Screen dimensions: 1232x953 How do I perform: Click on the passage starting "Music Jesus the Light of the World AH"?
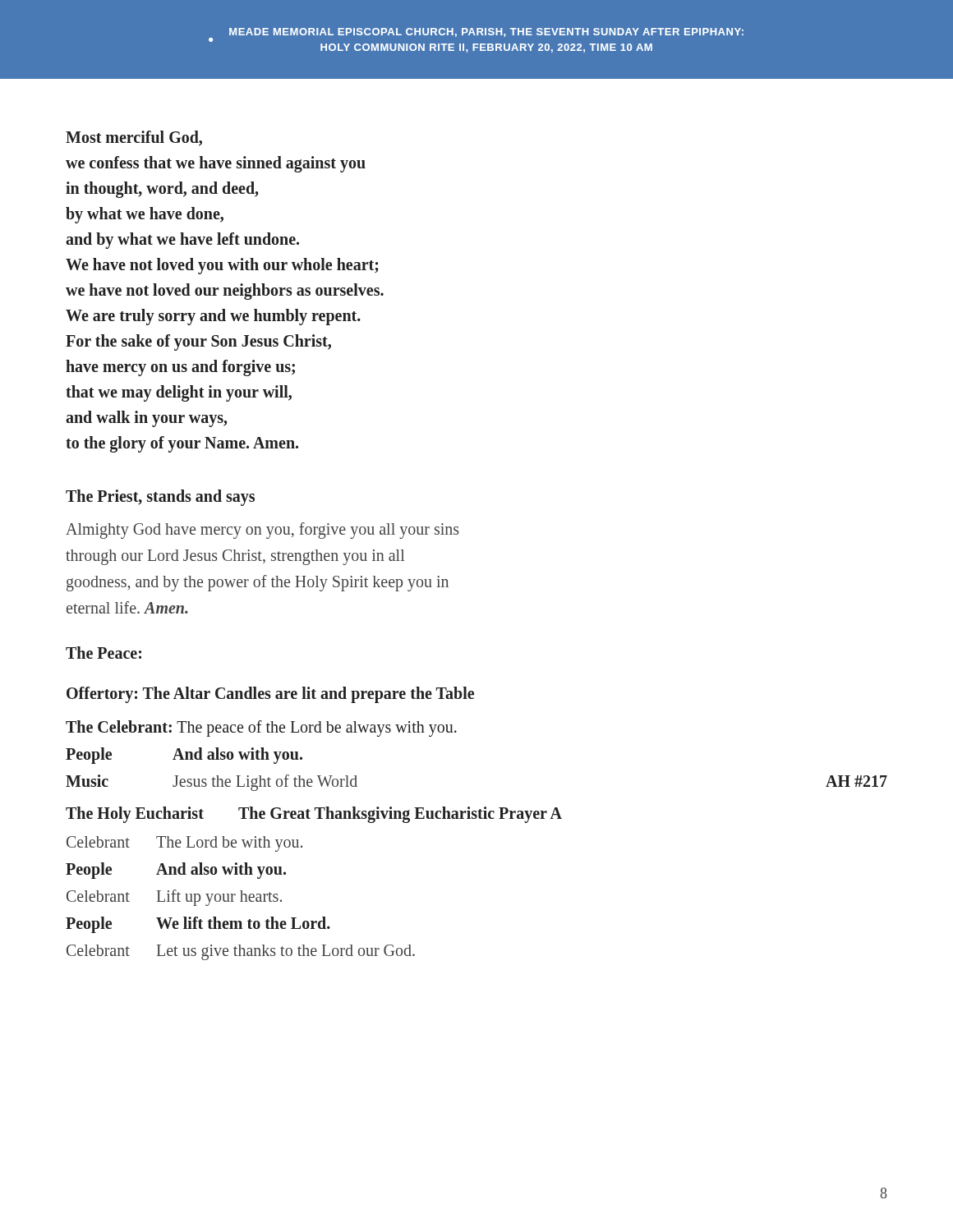click(x=83, y=782)
